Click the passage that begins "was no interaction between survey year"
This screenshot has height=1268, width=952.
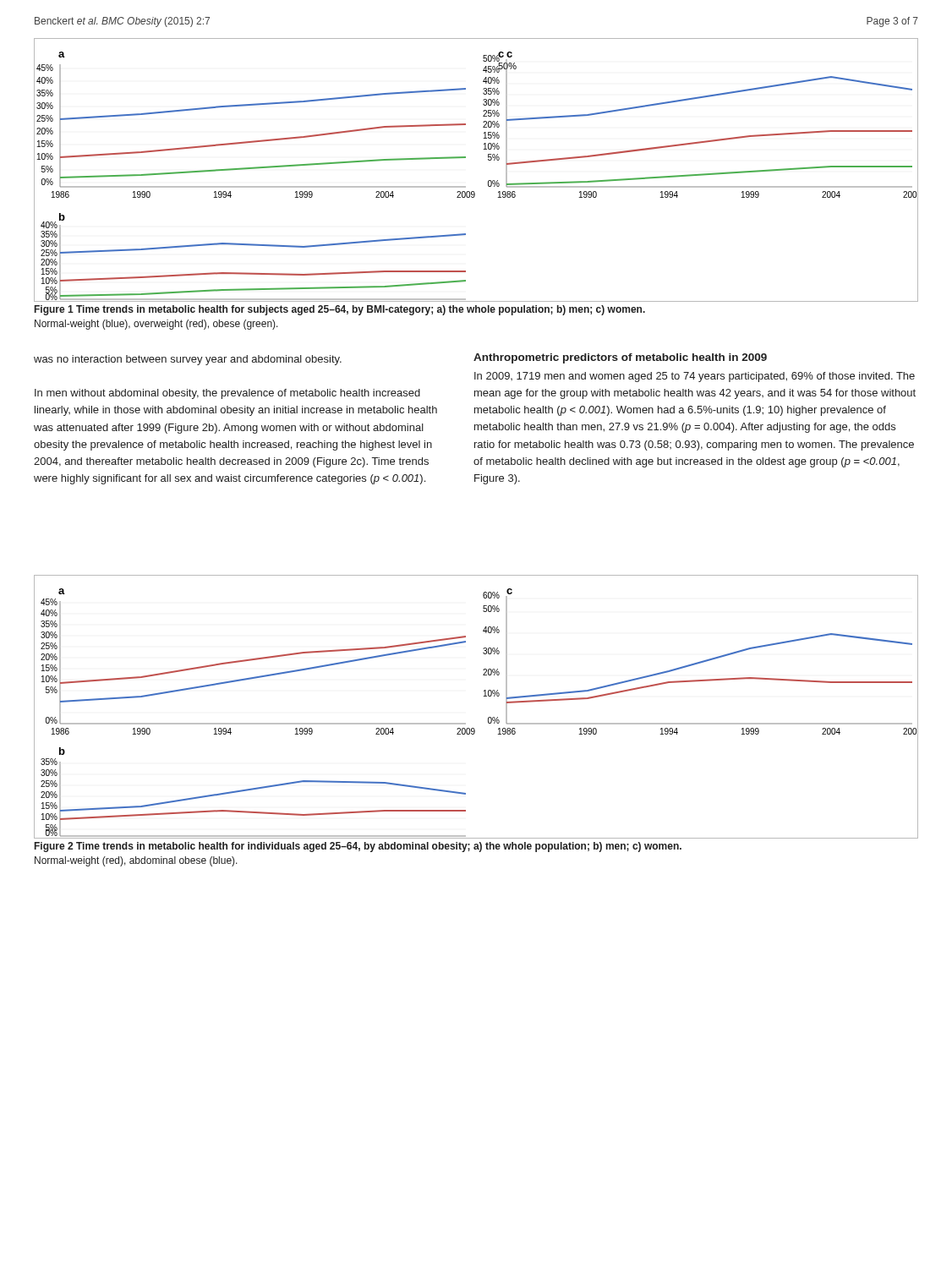[x=236, y=418]
